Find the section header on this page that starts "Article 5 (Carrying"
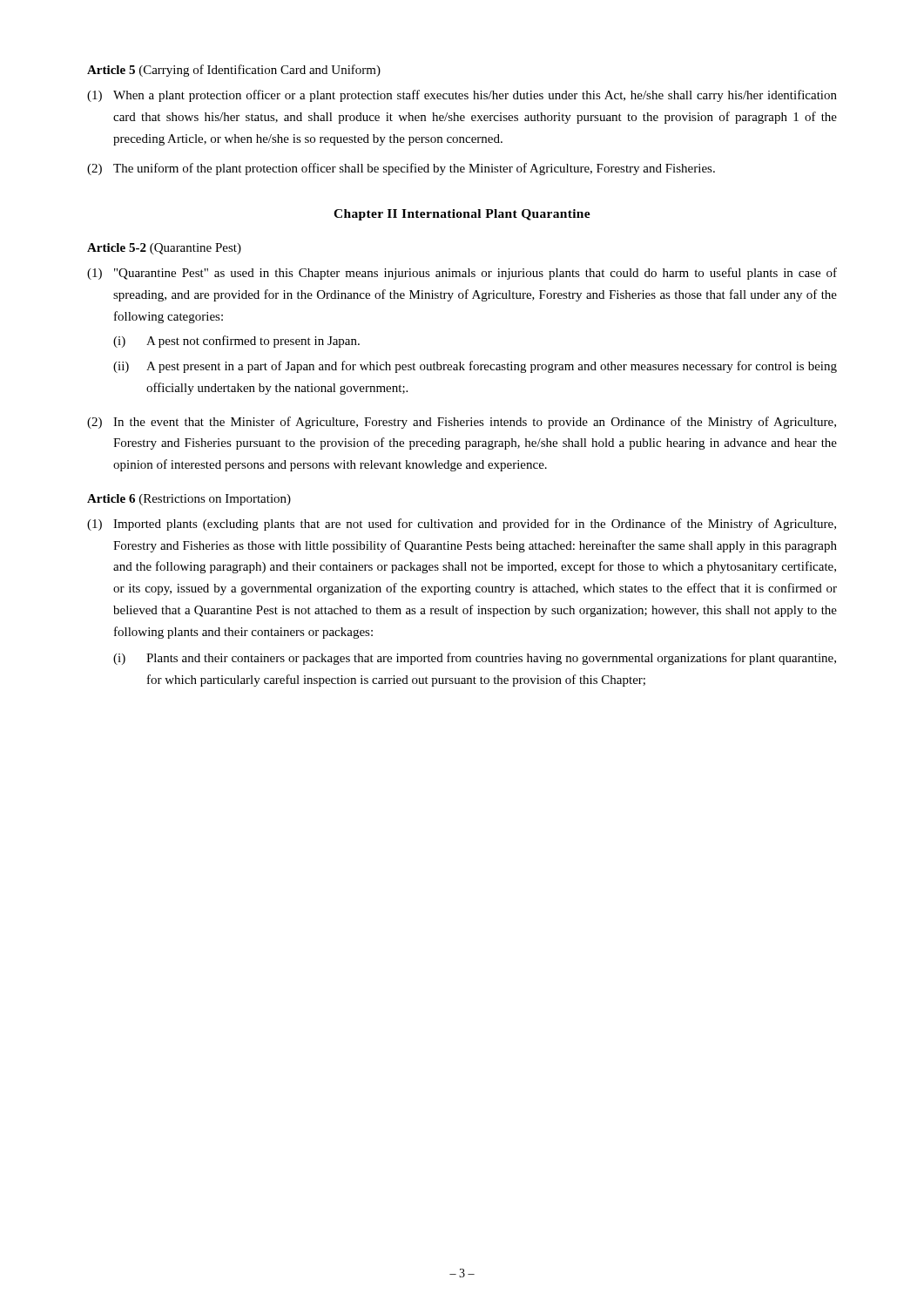Screen dimensions: 1307x924 click(234, 70)
